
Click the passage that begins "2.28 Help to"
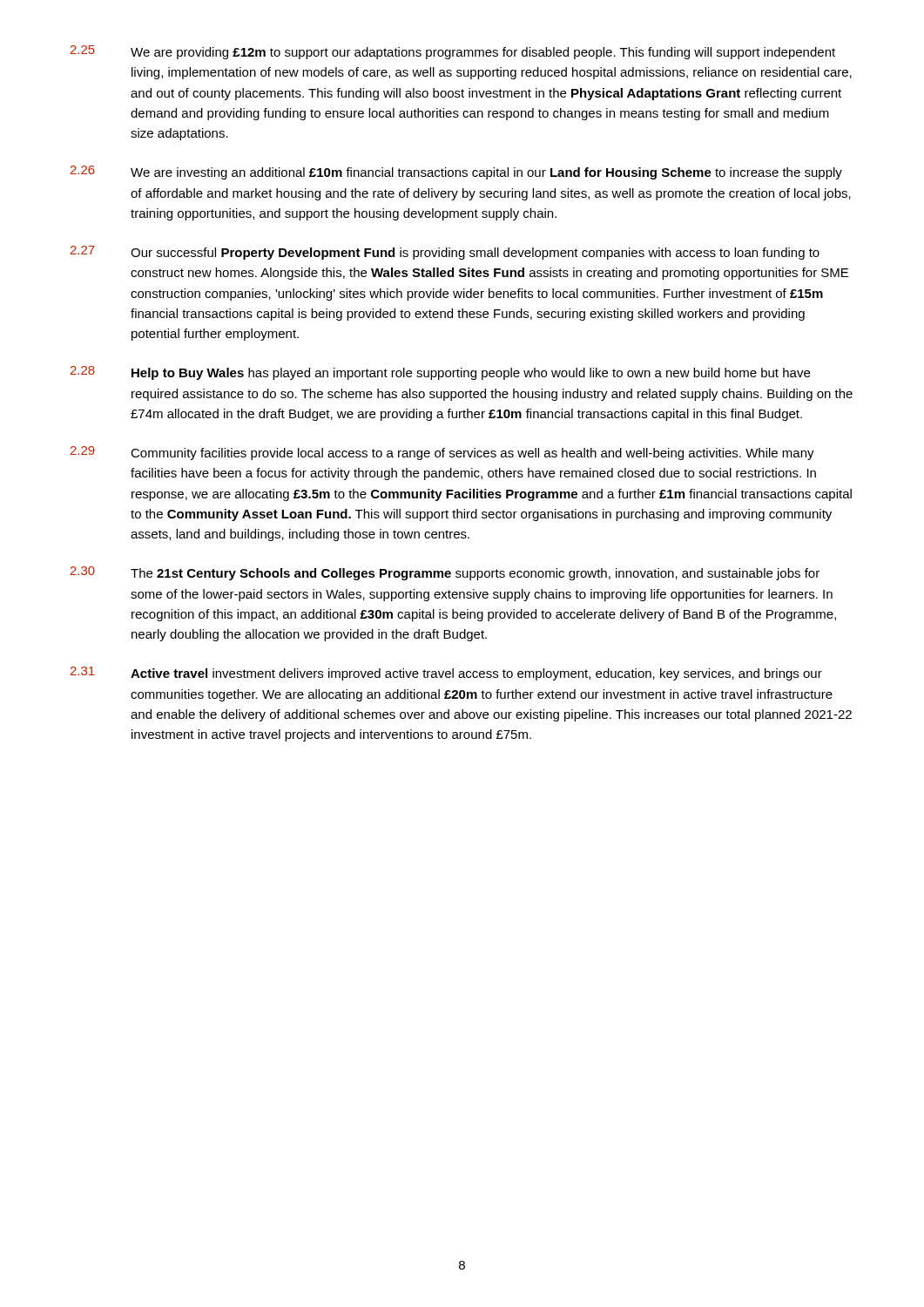[x=462, y=393]
